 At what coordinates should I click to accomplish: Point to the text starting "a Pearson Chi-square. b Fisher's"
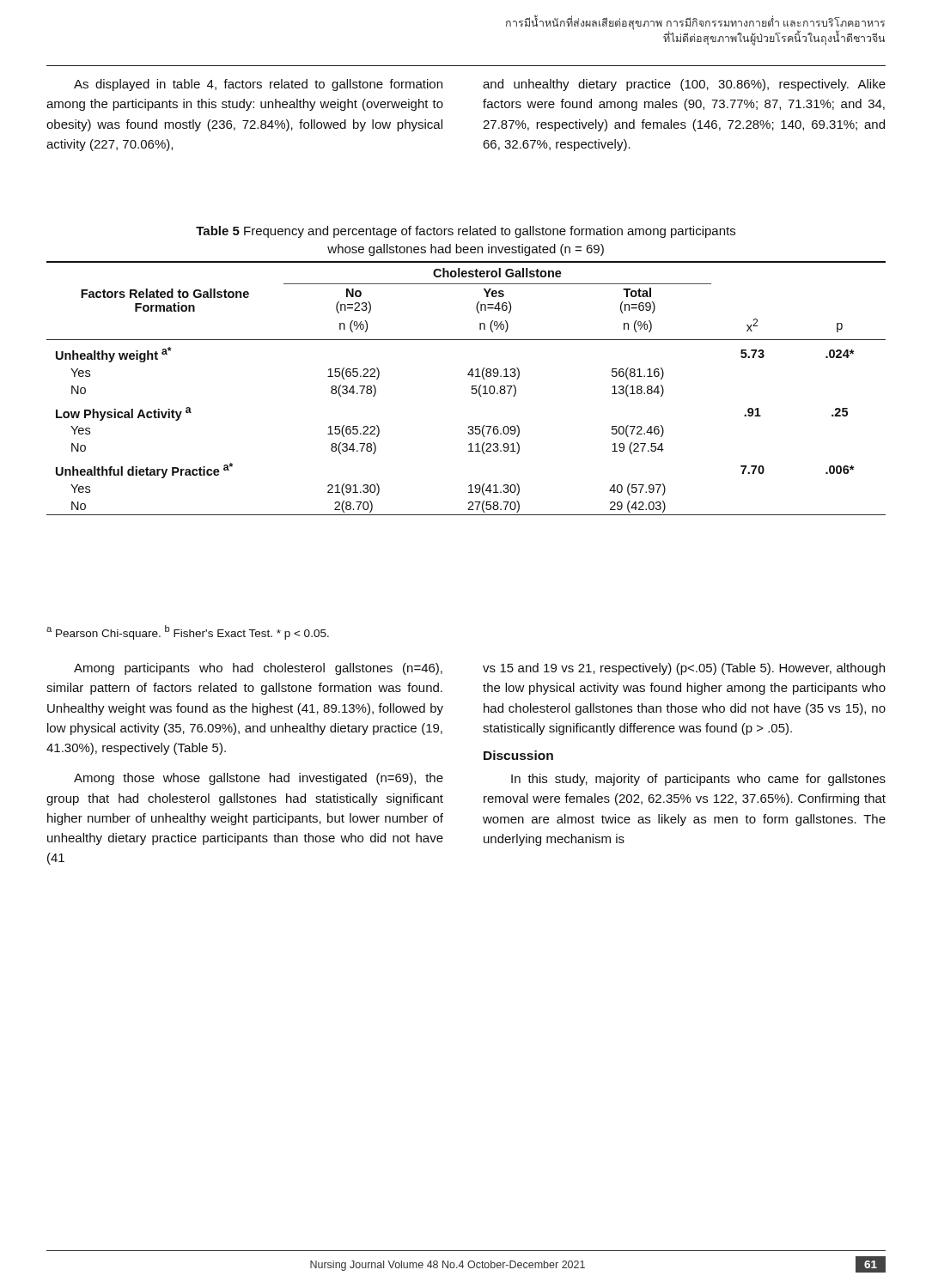click(x=188, y=631)
